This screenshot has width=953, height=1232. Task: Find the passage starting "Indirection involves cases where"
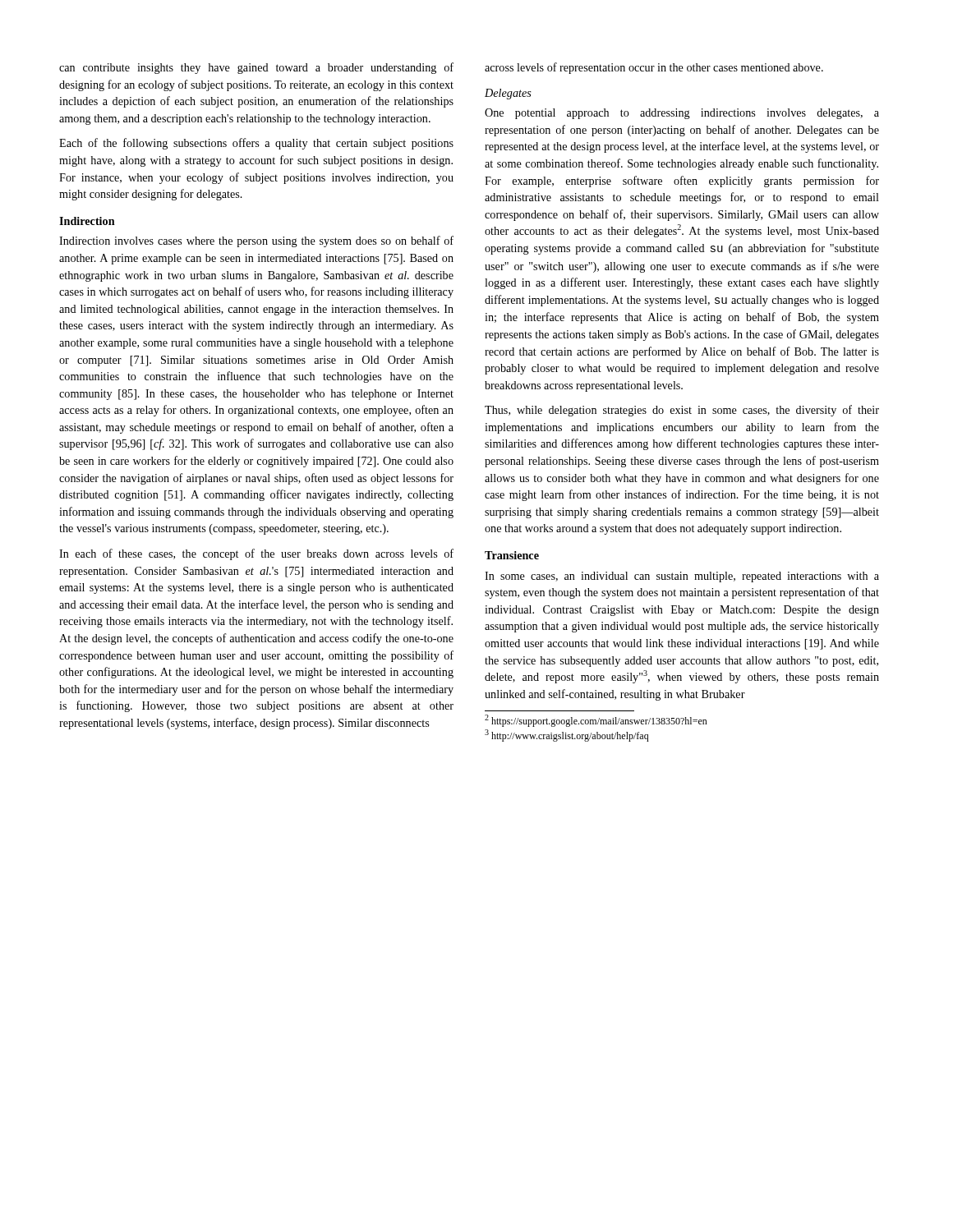[256, 385]
